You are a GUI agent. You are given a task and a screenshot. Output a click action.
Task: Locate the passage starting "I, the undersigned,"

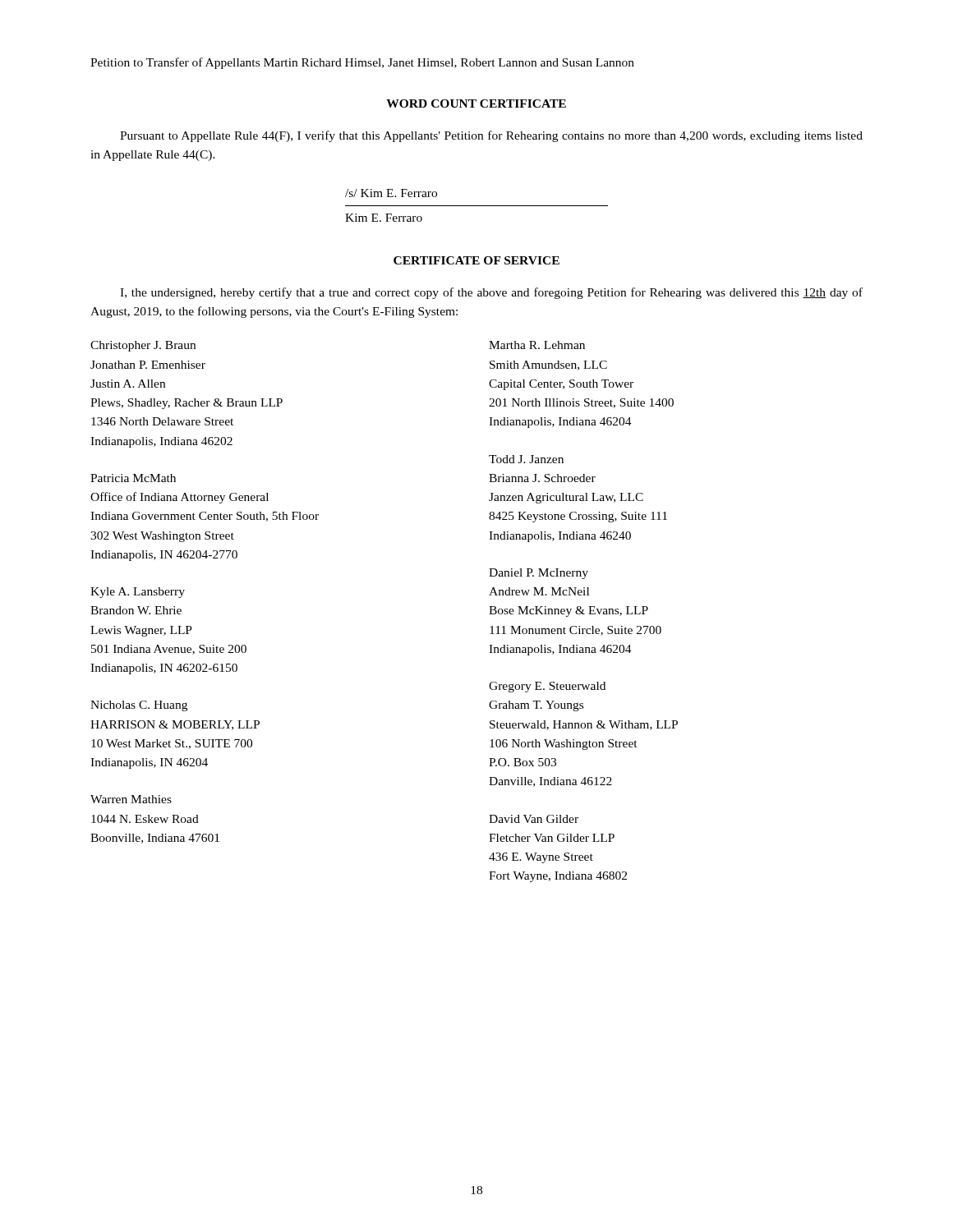pos(476,301)
